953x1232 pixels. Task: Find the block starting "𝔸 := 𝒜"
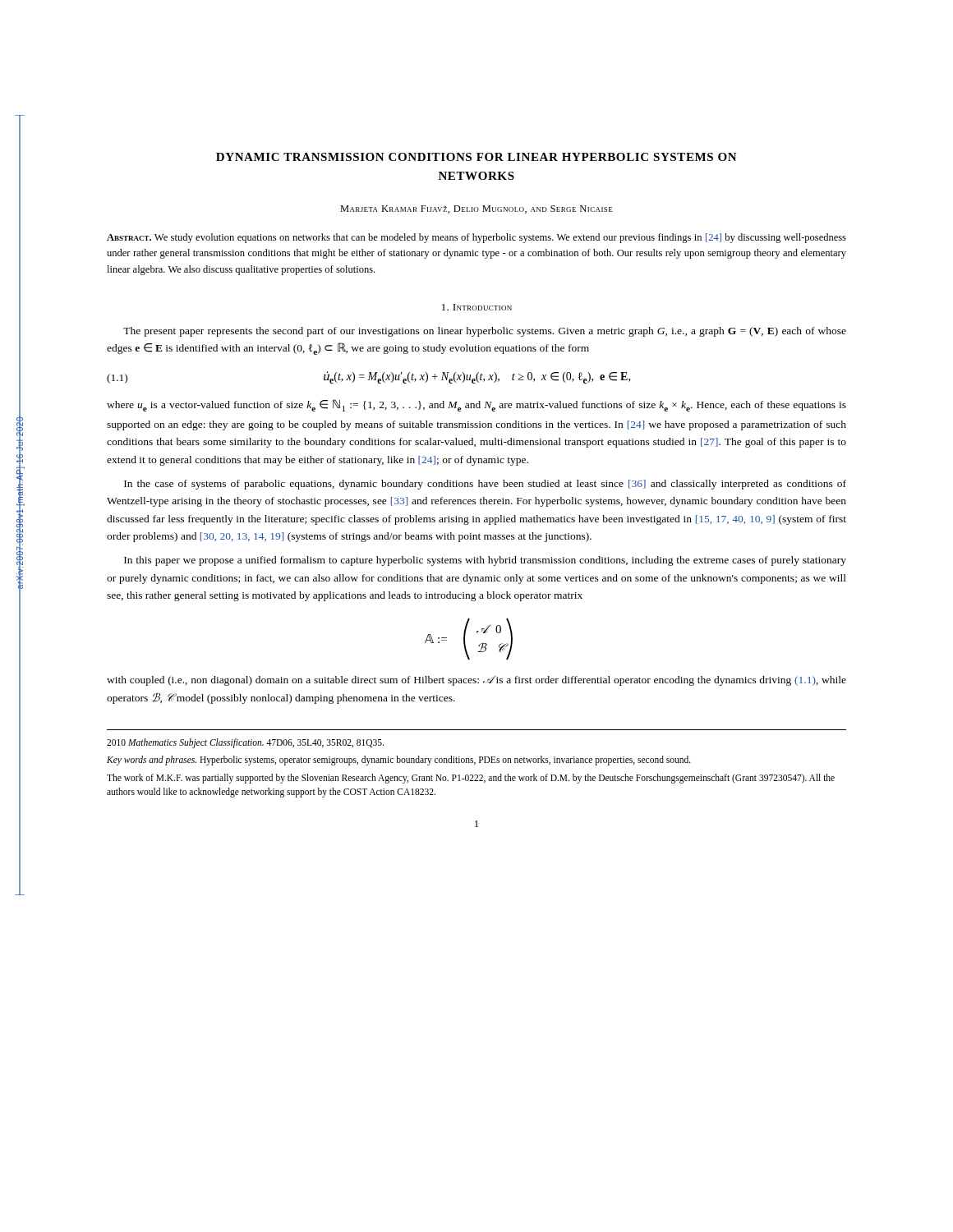pos(475,639)
